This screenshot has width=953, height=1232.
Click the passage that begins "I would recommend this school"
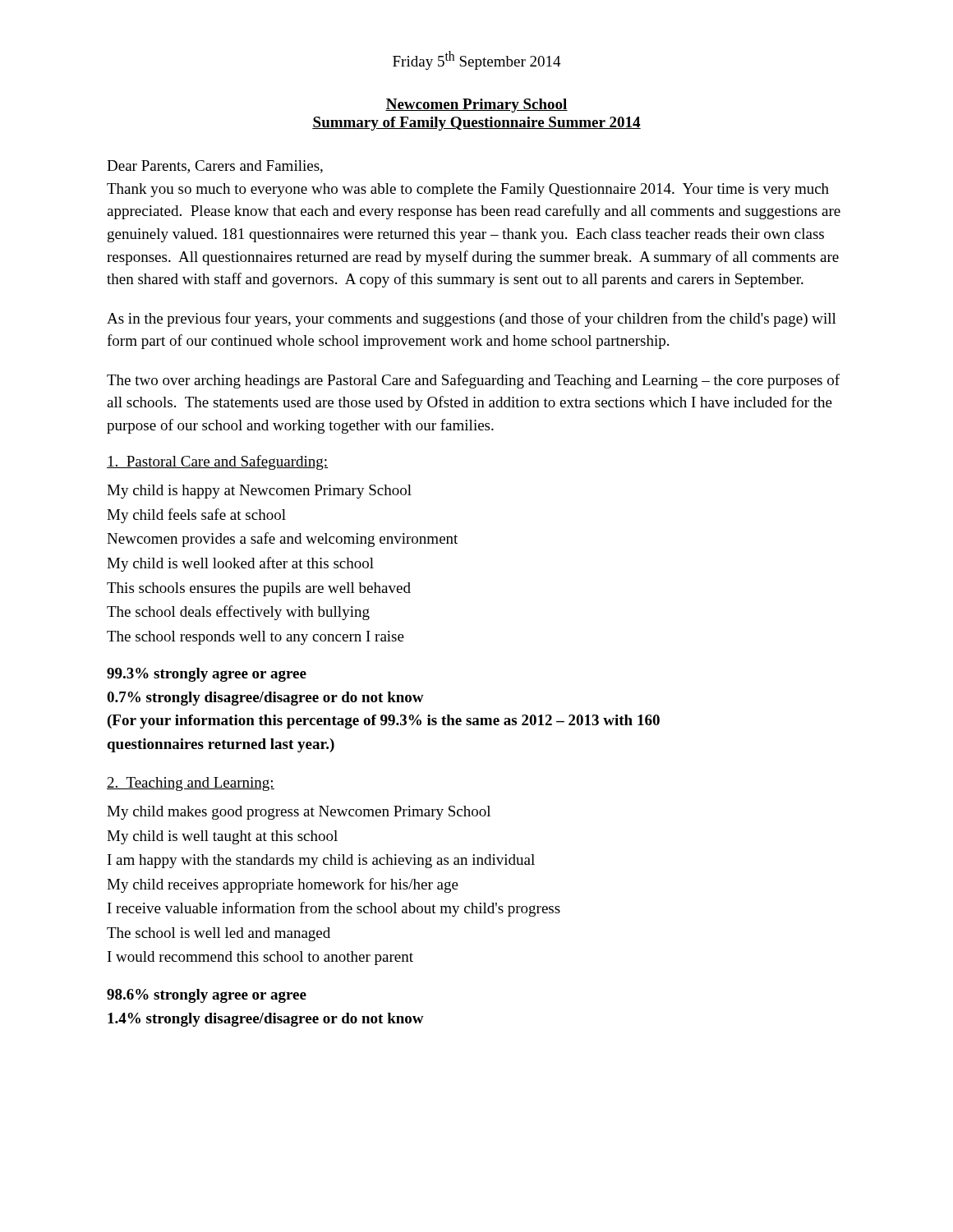coord(260,957)
